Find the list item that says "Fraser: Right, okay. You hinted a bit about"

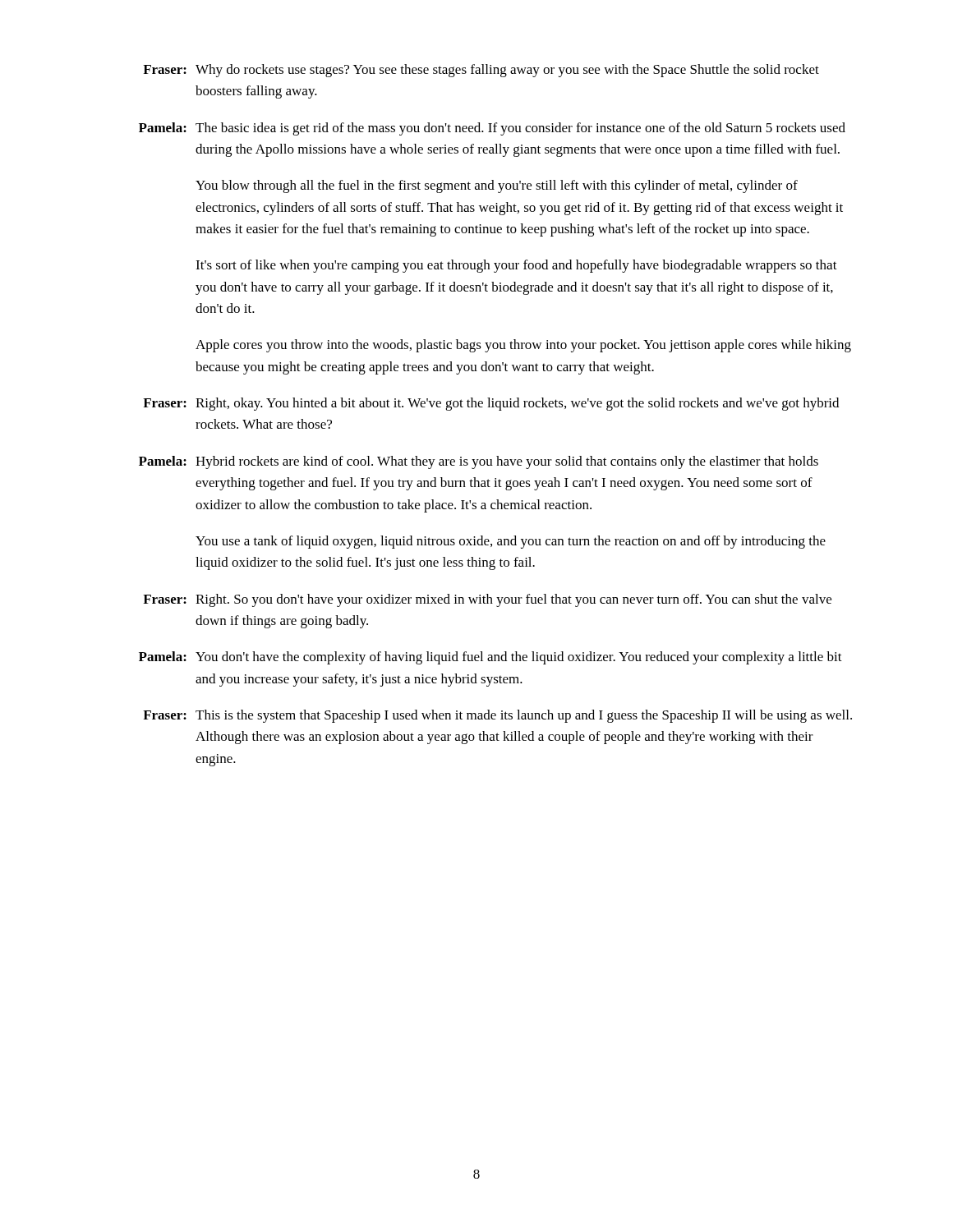pos(476,414)
